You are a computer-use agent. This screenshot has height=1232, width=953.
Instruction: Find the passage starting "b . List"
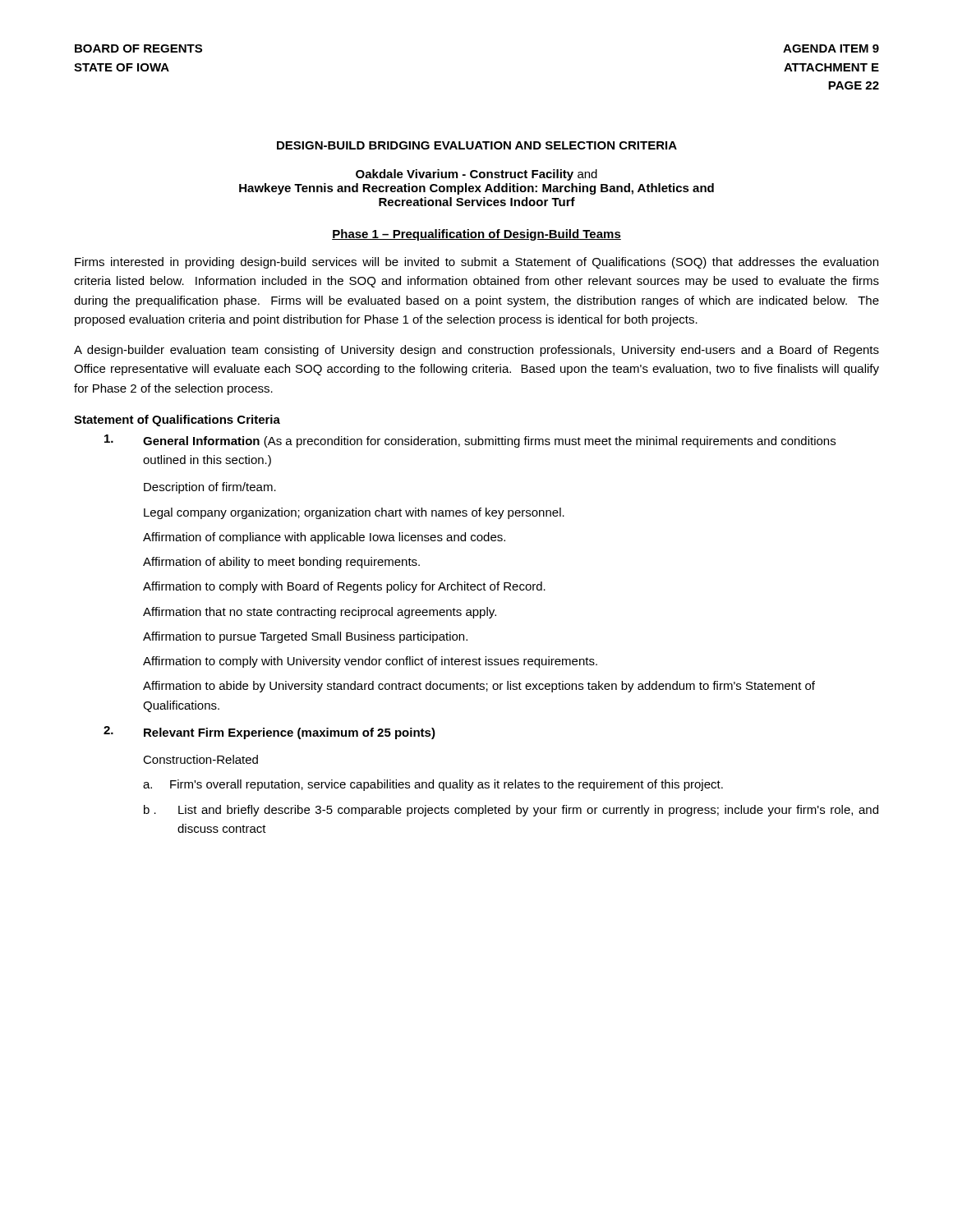tap(511, 819)
